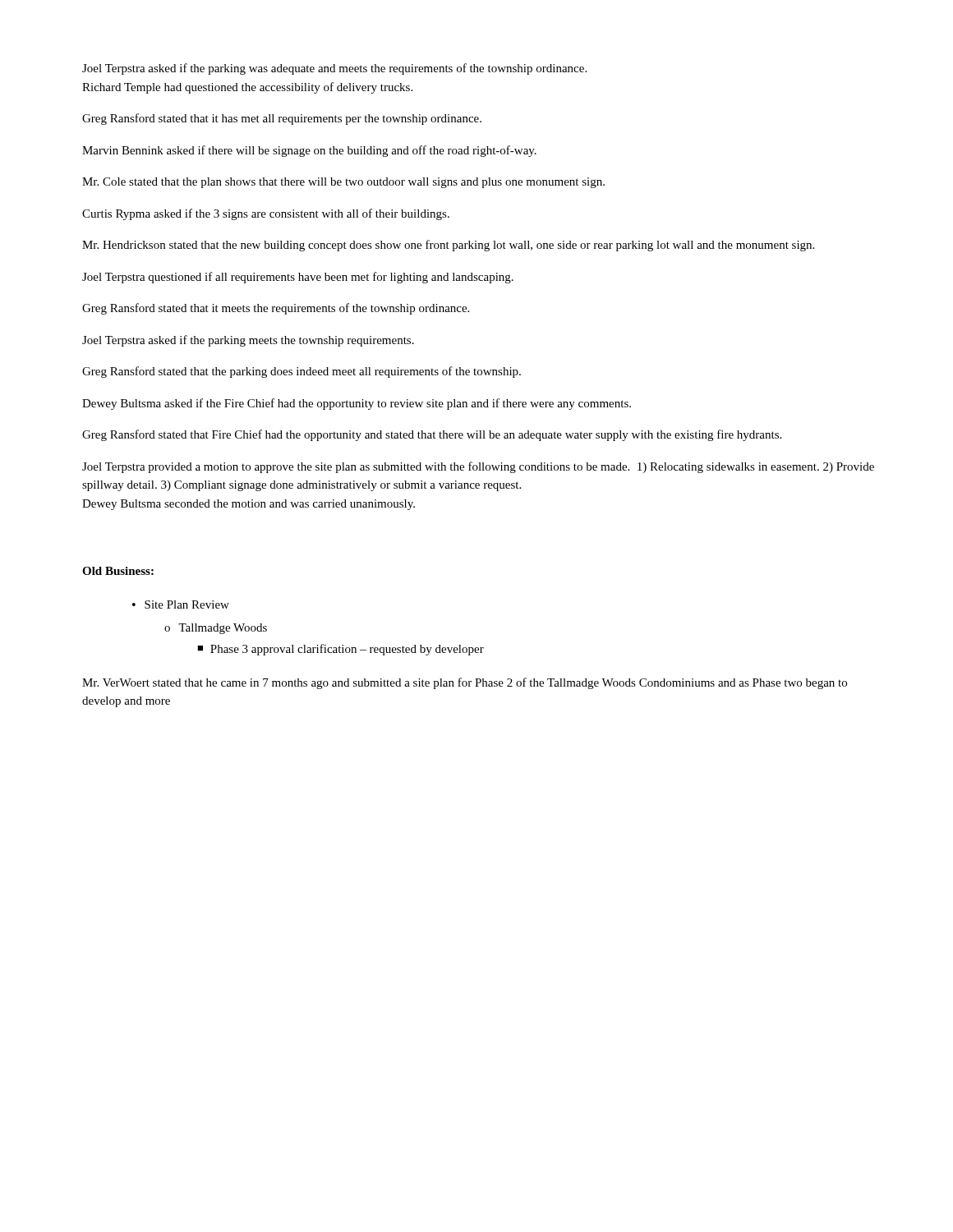Click where it says "o Tallmadge Woods"

(x=216, y=627)
